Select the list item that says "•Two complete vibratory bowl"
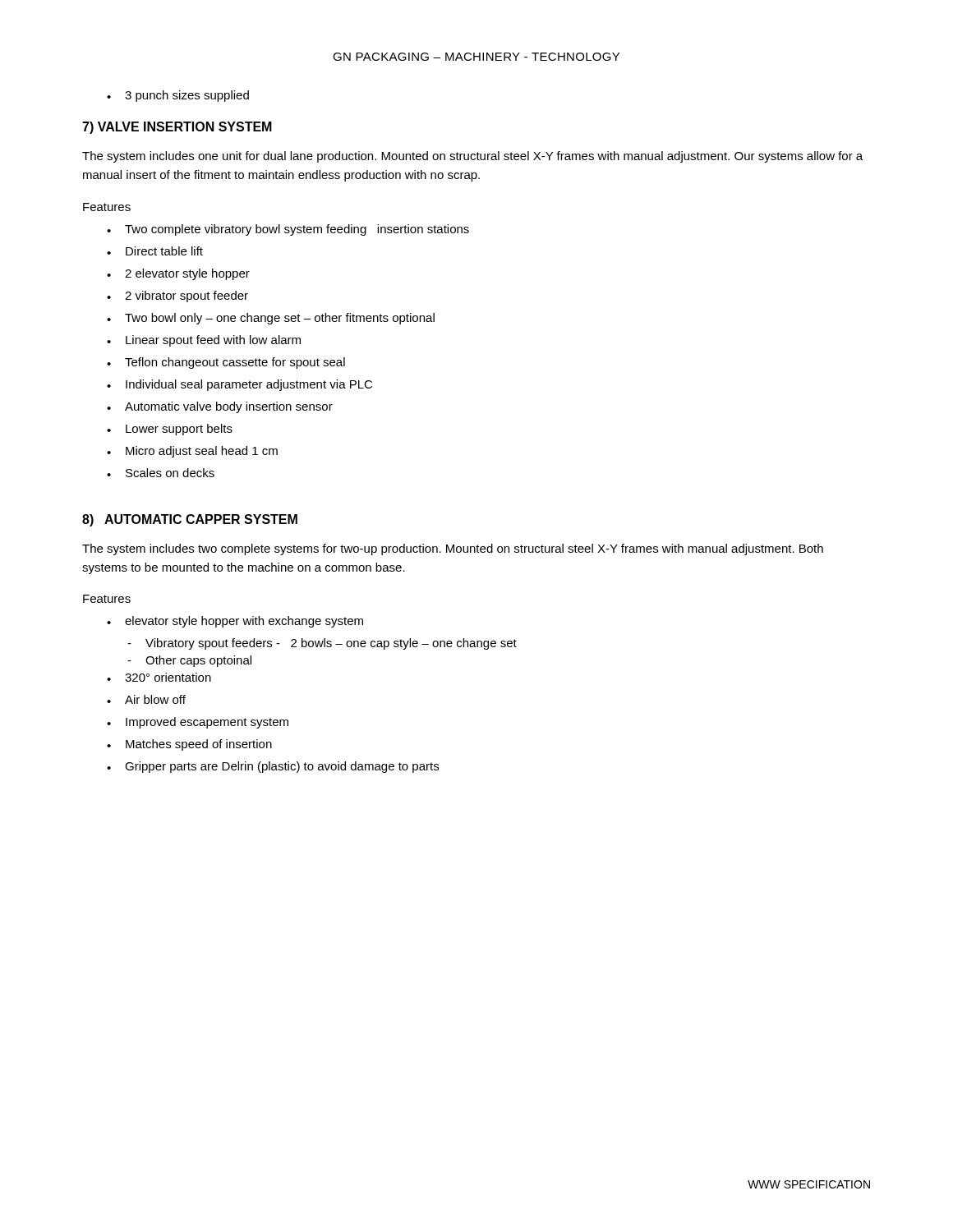Screen dimensions: 1232x953 288,230
